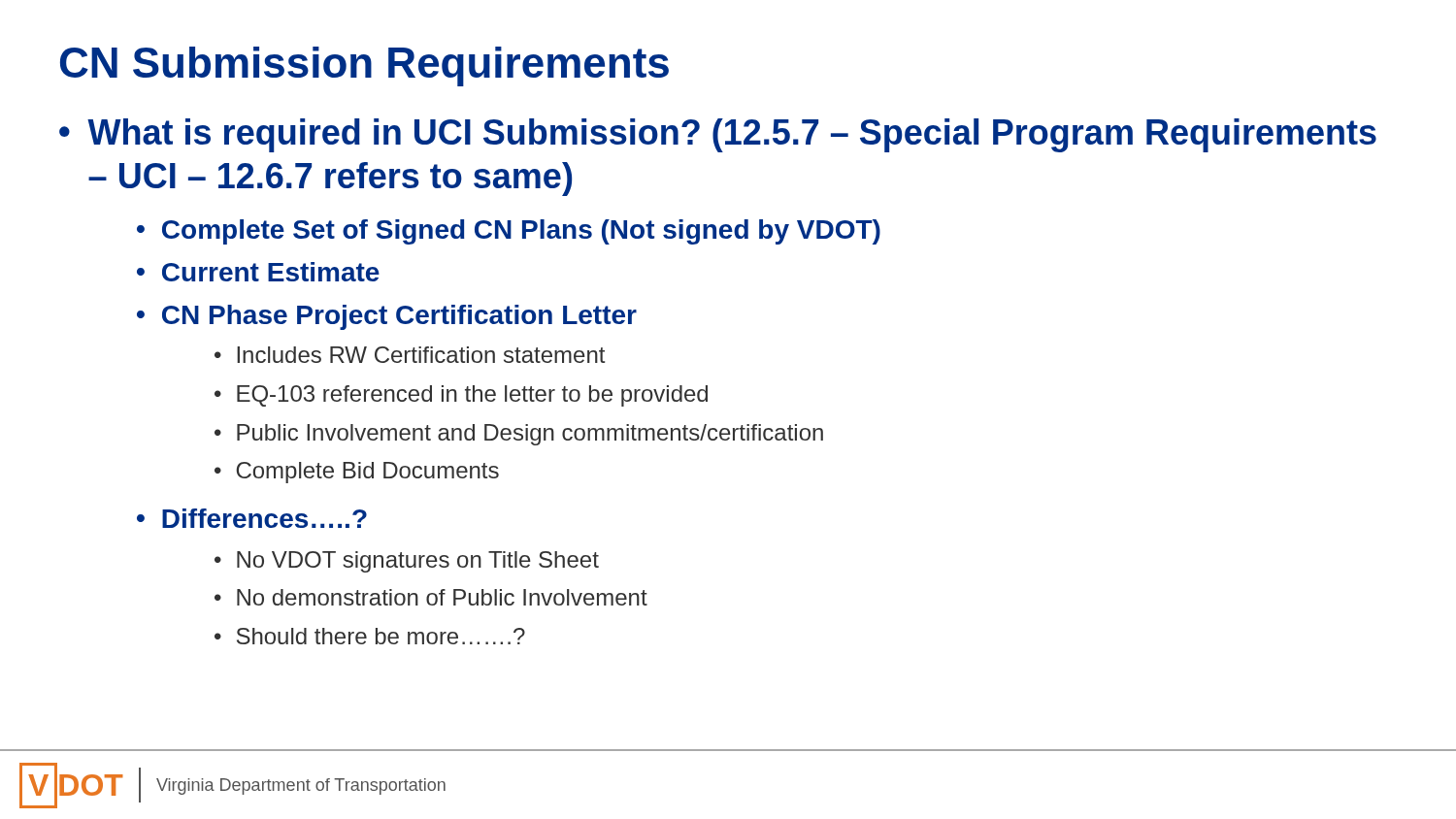Click on the list item with the text "• What is required"
The height and width of the screenshot is (819, 1456).
(728, 154)
